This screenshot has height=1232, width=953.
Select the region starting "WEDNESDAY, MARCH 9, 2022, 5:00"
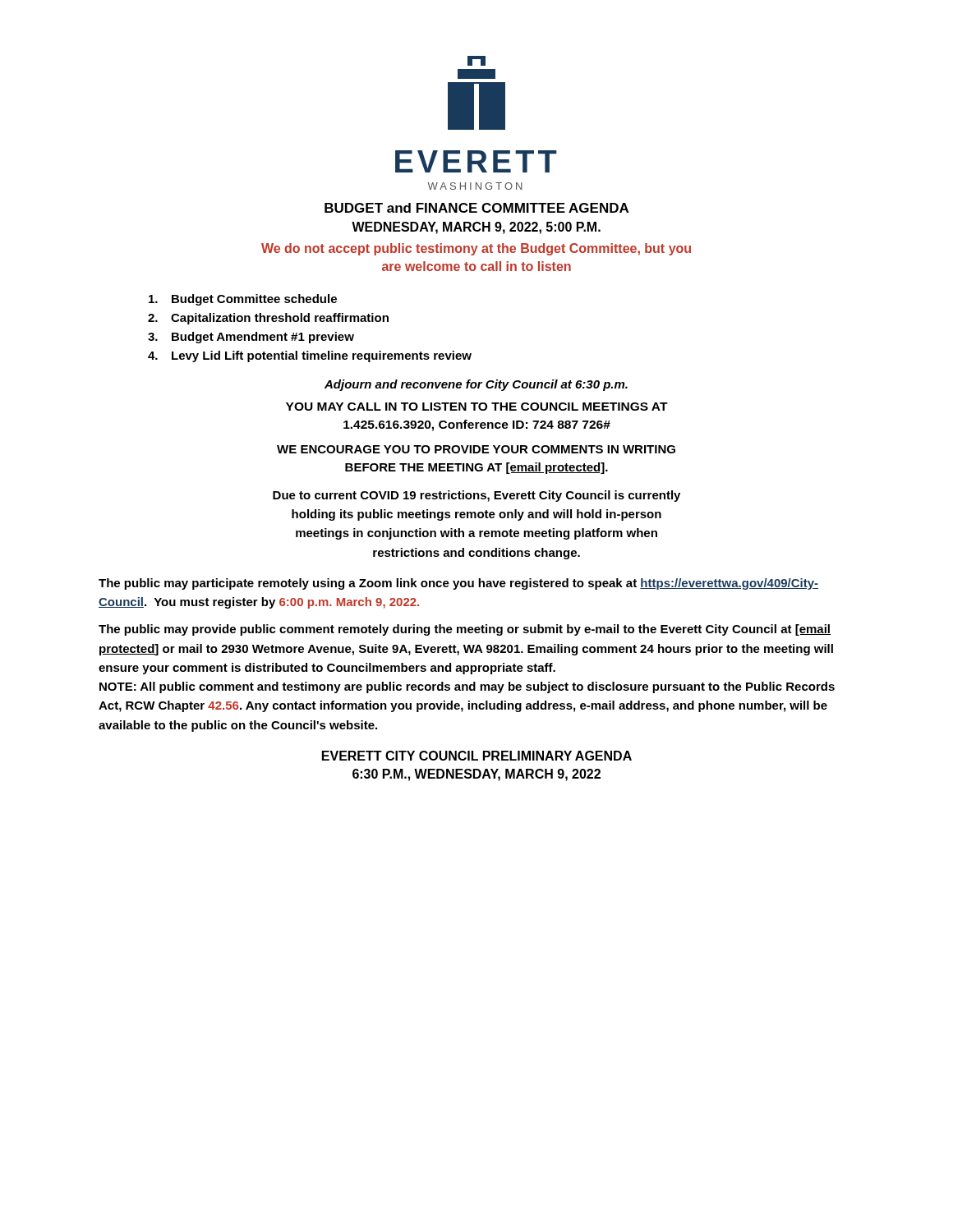click(x=476, y=227)
